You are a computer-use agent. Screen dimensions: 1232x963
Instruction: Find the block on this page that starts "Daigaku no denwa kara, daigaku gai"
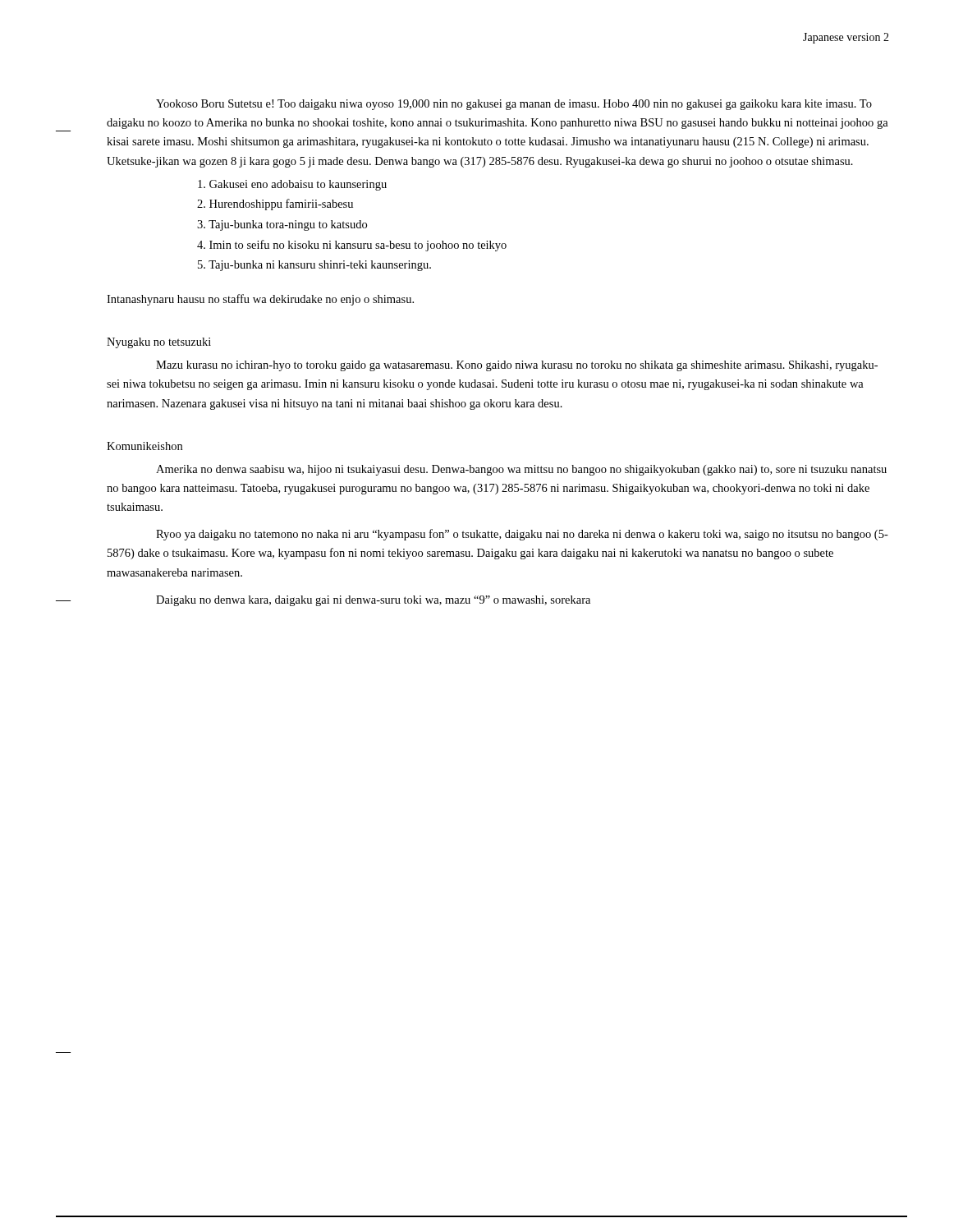(x=373, y=599)
